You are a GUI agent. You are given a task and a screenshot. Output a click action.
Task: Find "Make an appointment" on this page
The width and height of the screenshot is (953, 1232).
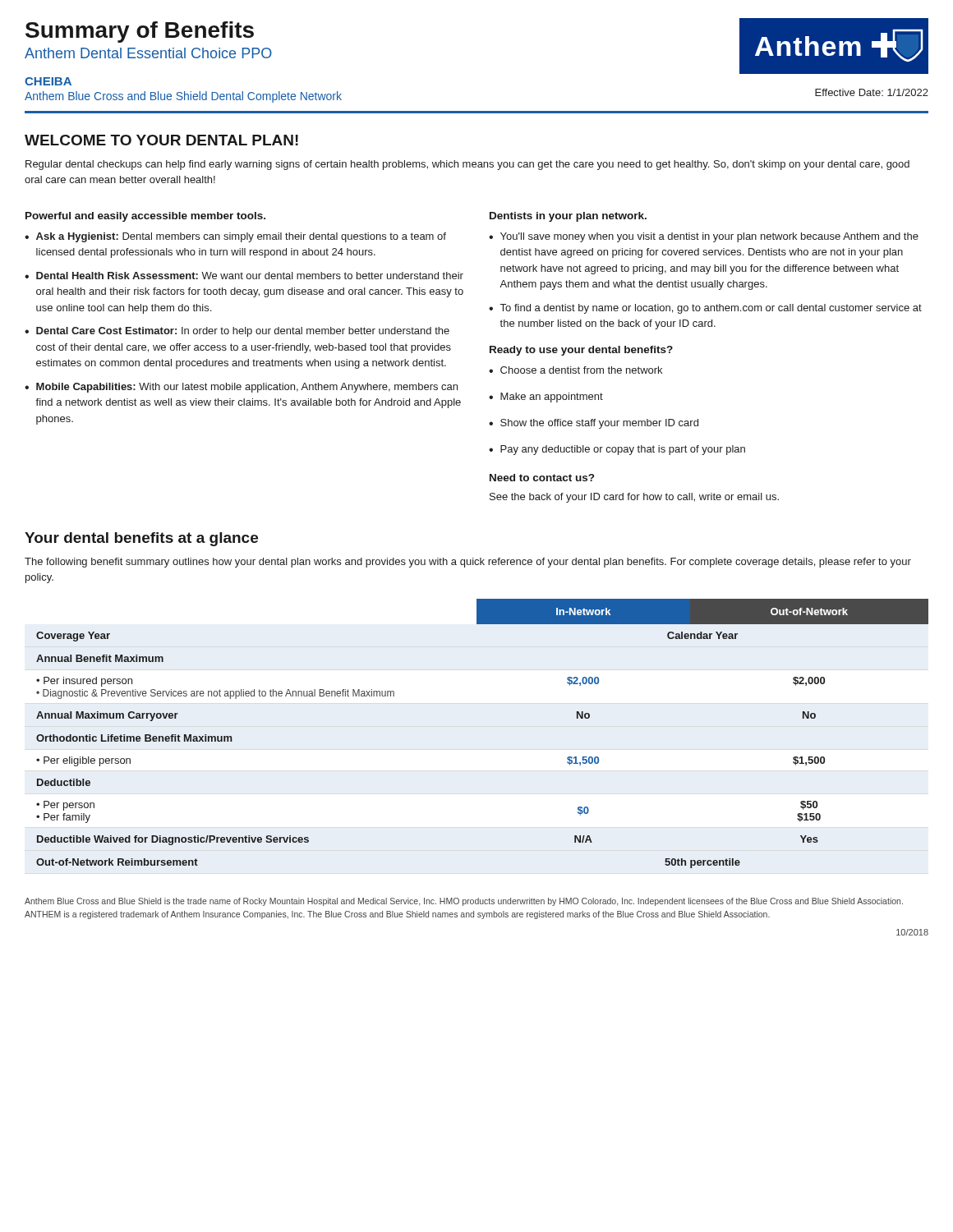pos(551,396)
